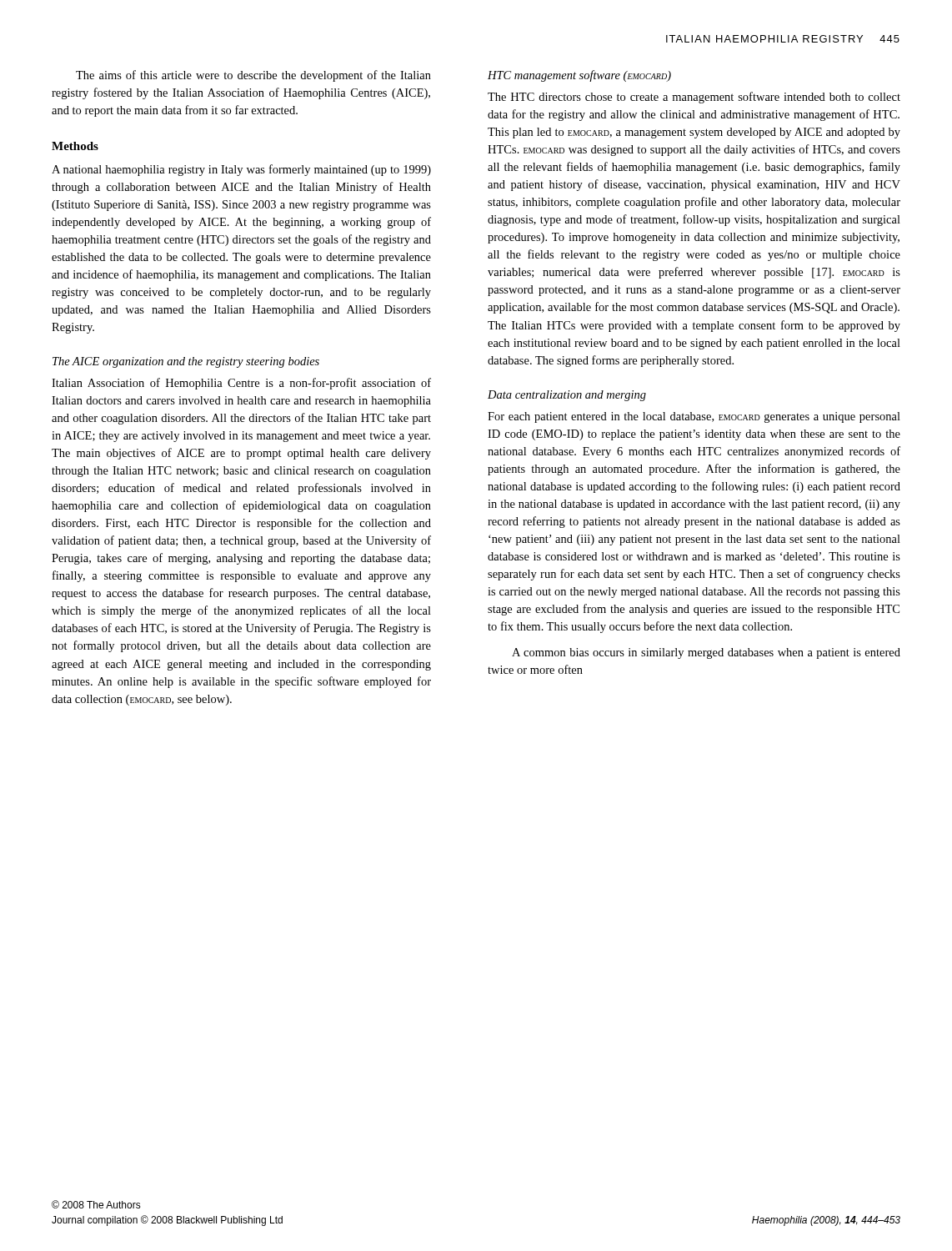Screen dimensions: 1251x952
Task: Select the text block starting "HTC management software (emocard)"
Action: [x=579, y=75]
